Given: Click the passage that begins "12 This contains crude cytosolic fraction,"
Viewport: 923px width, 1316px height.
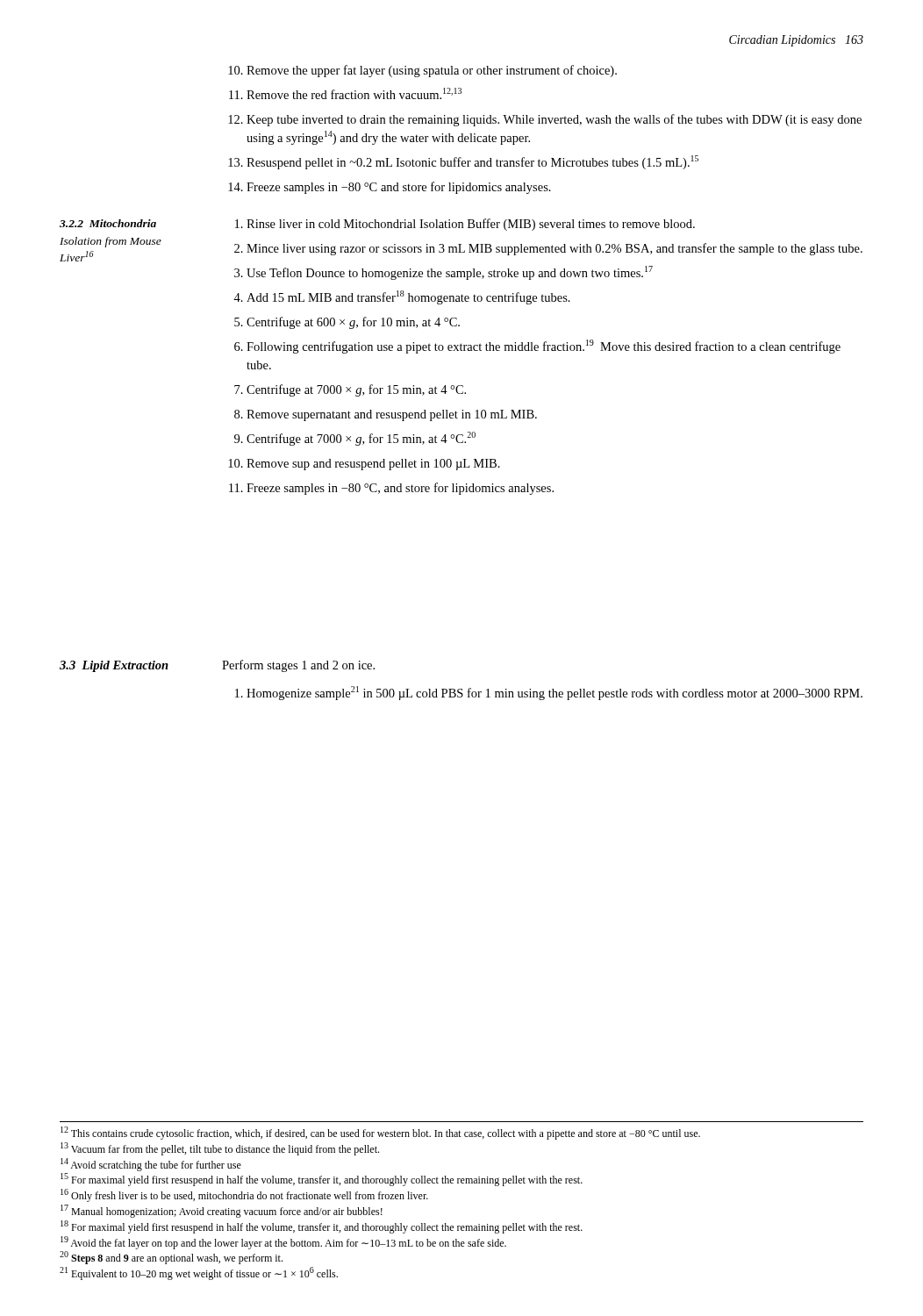Looking at the screenshot, I should 380,1133.
